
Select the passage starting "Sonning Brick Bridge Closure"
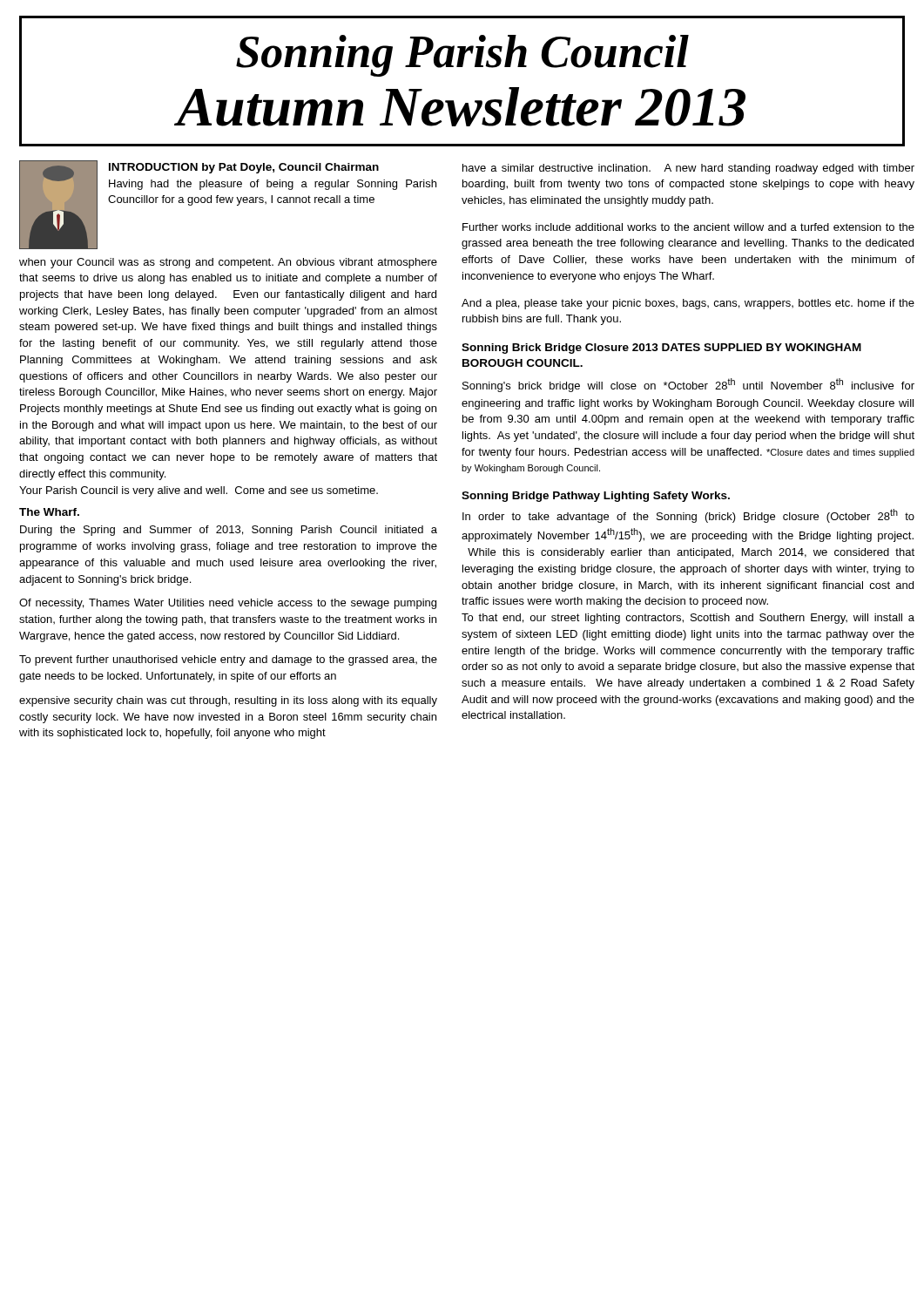[662, 355]
